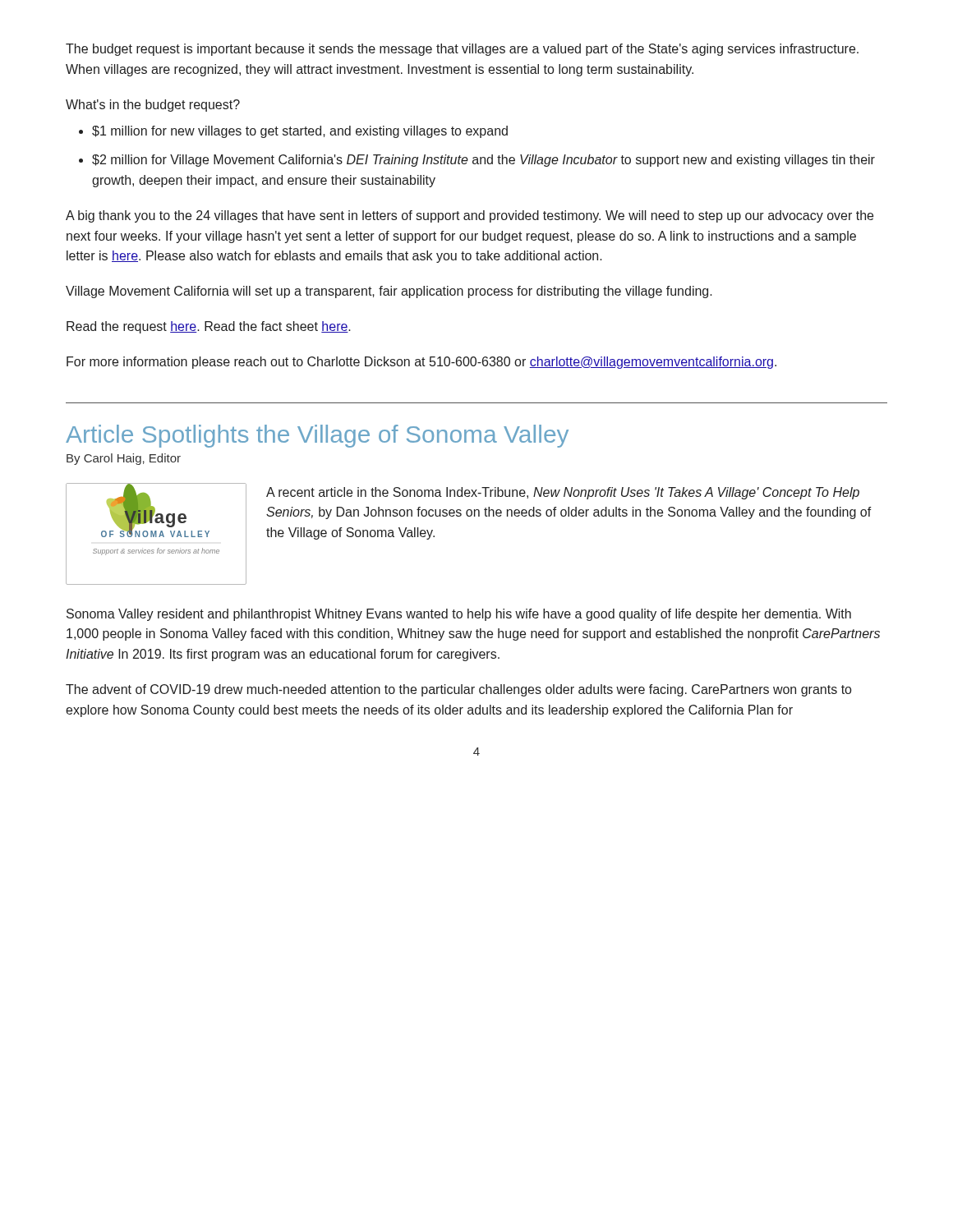Select the text starting "The budget request is important because"

(x=463, y=59)
